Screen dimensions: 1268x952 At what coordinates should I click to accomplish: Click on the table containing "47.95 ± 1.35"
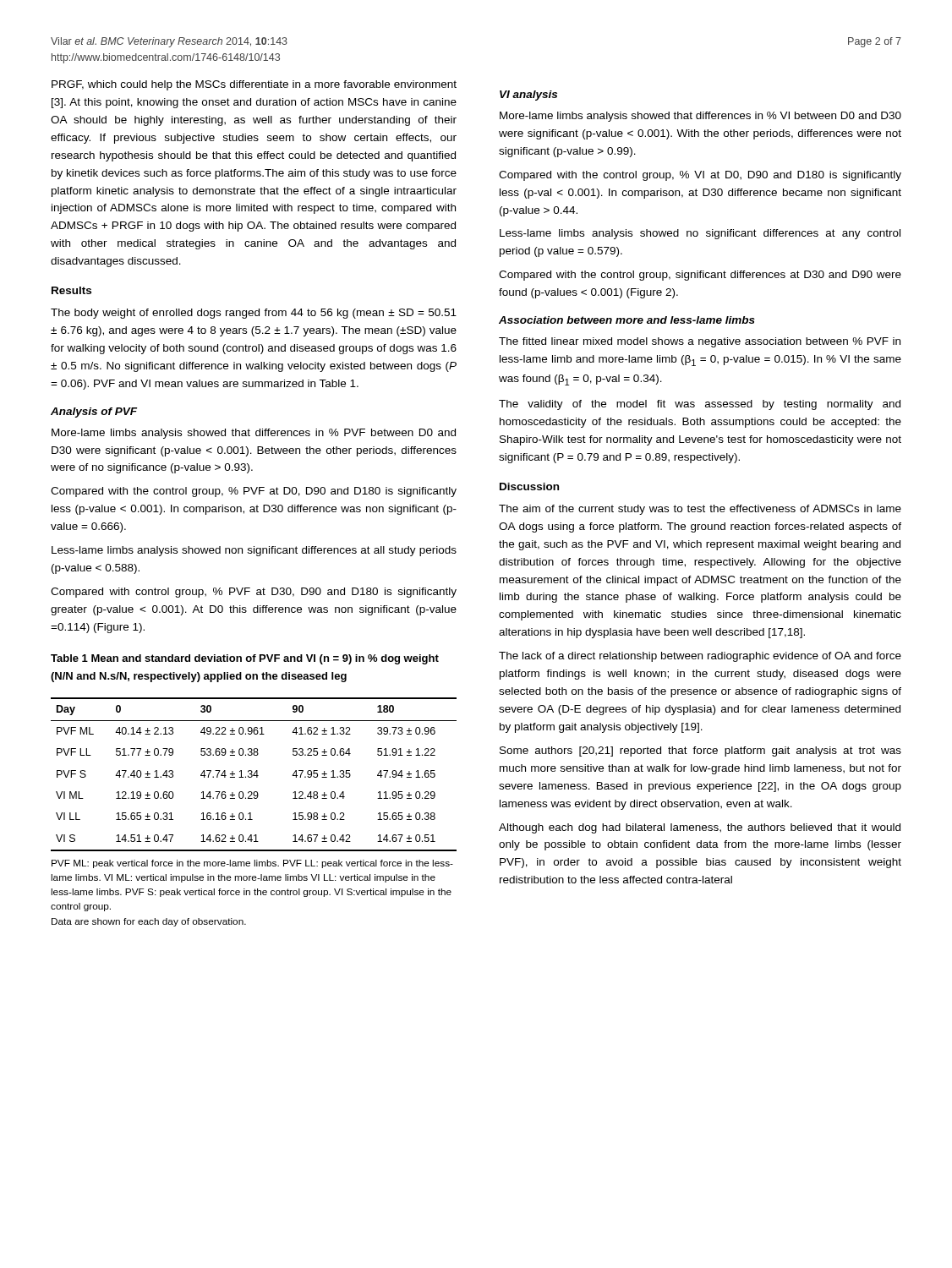254,774
